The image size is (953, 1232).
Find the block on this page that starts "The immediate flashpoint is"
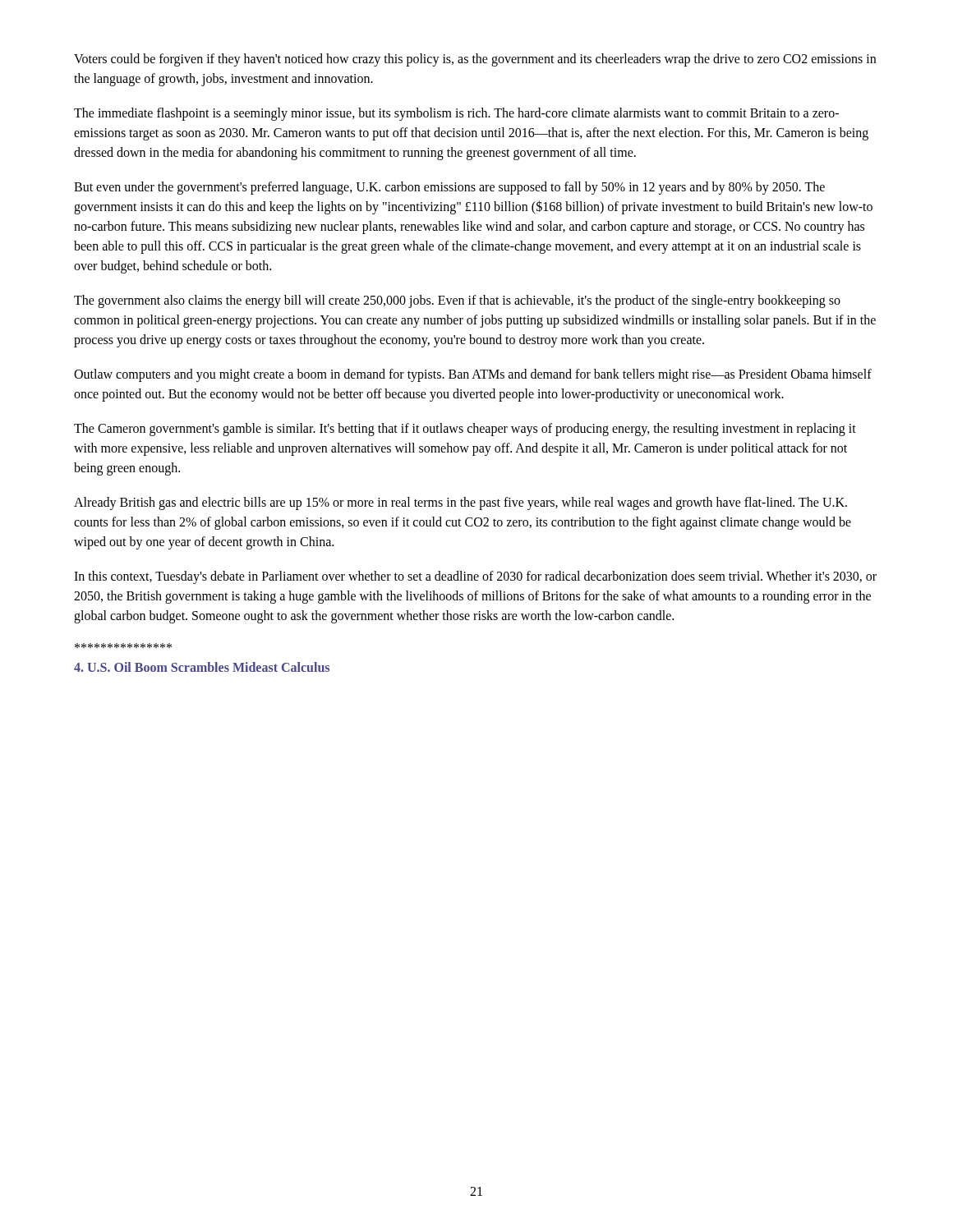pos(471,133)
